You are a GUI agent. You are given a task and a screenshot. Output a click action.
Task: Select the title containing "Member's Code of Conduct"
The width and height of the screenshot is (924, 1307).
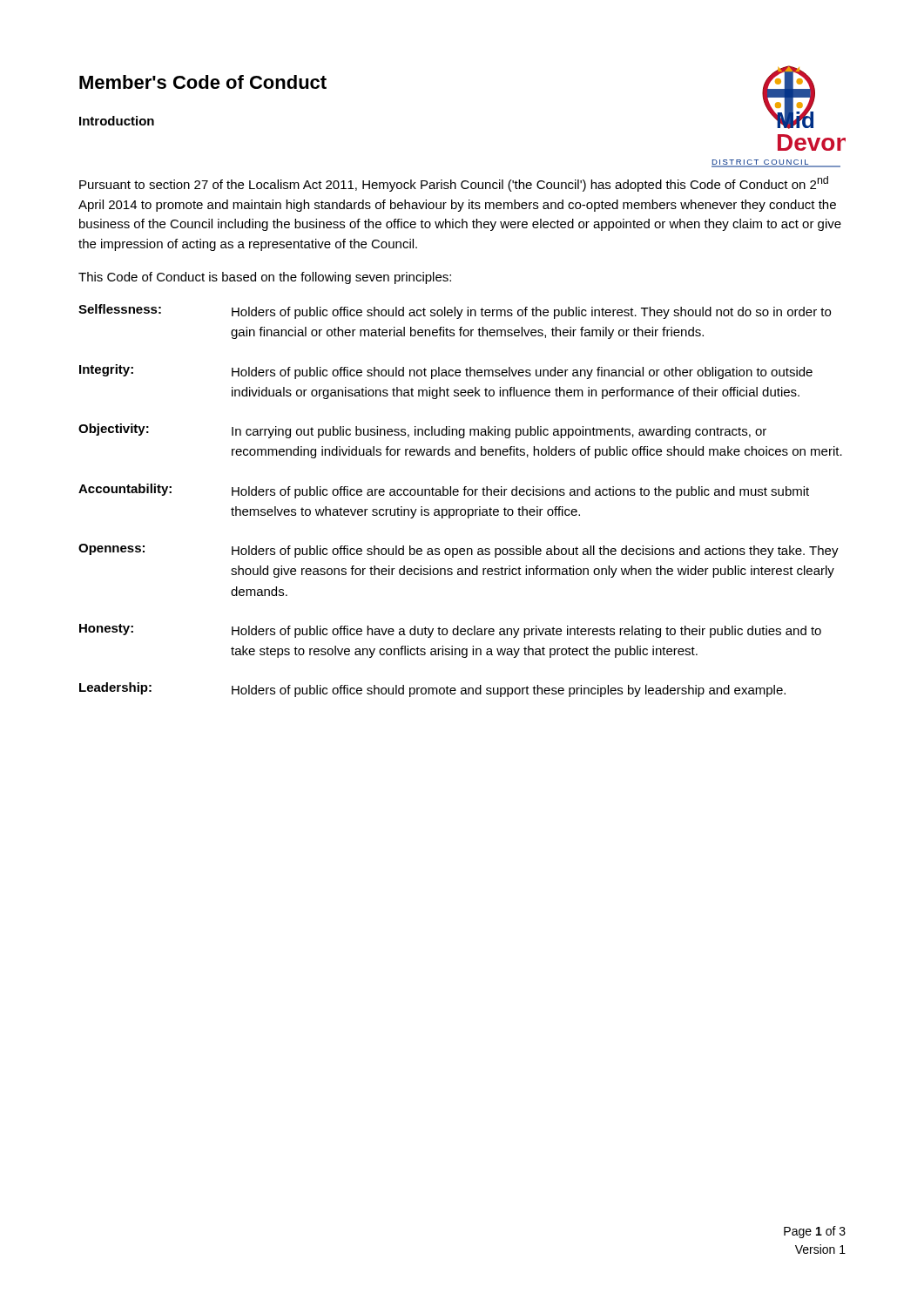(203, 82)
